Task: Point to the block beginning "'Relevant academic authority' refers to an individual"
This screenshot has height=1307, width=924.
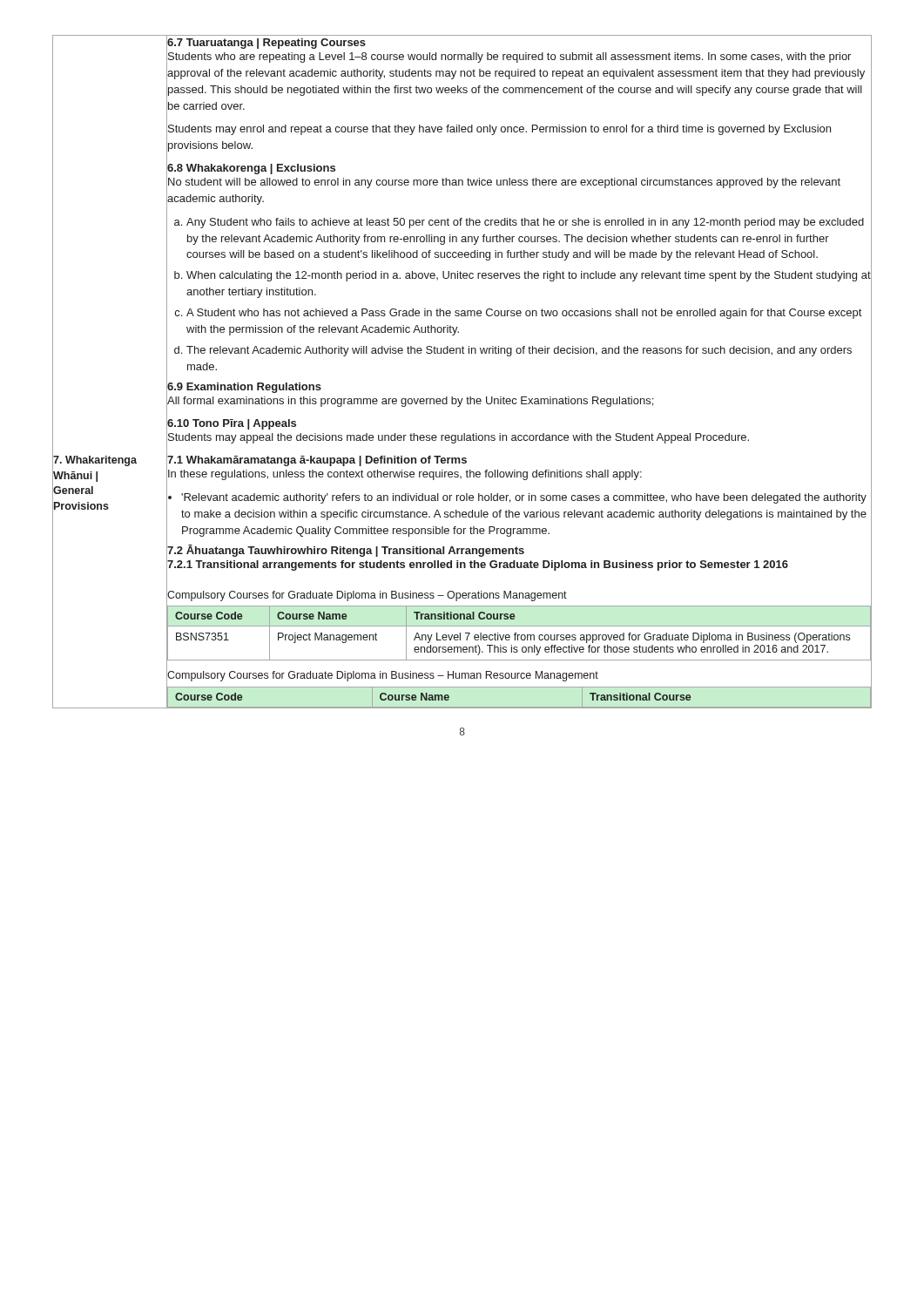Action: 524,513
